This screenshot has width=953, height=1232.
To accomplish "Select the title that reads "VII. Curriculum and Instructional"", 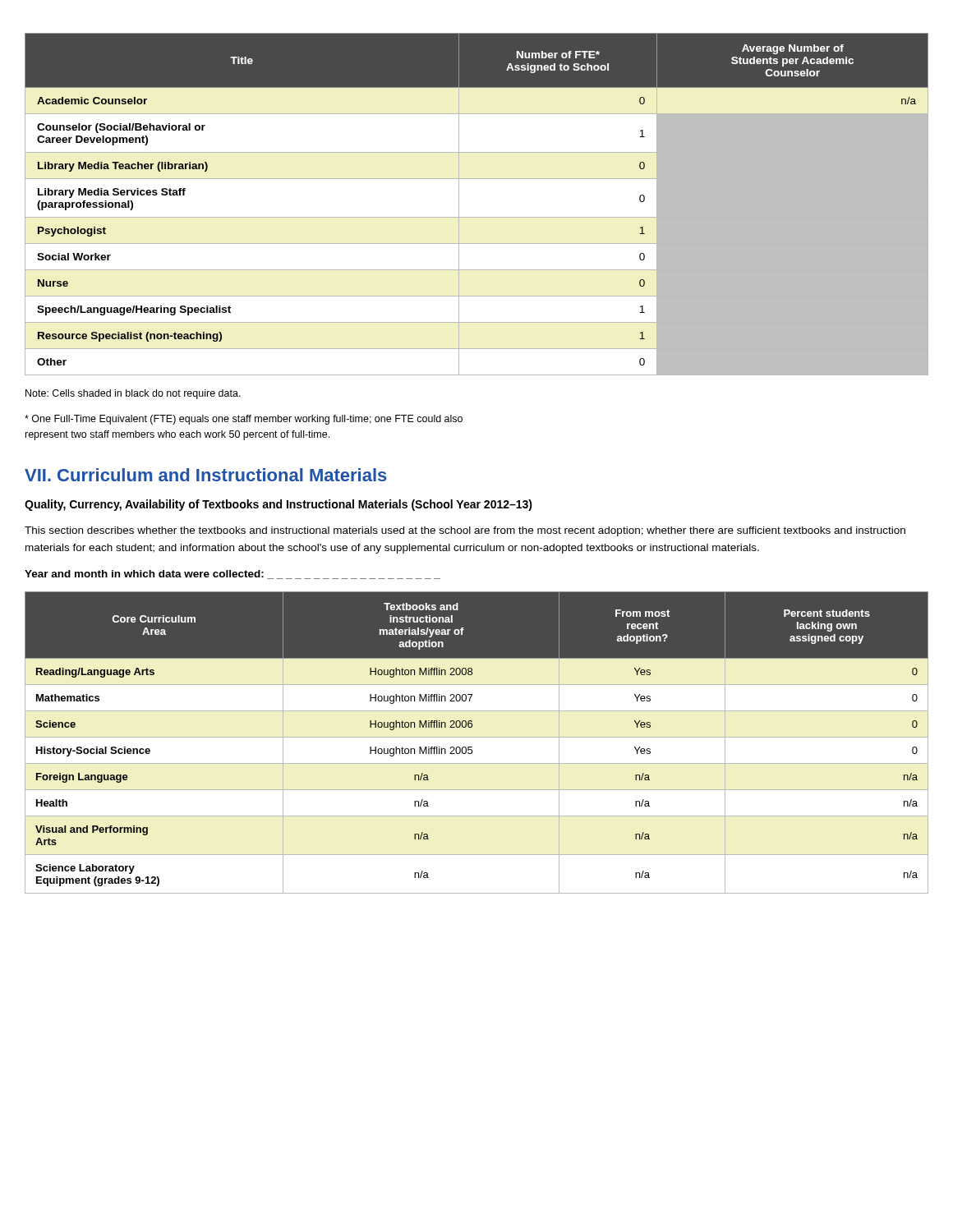I will (x=206, y=475).
